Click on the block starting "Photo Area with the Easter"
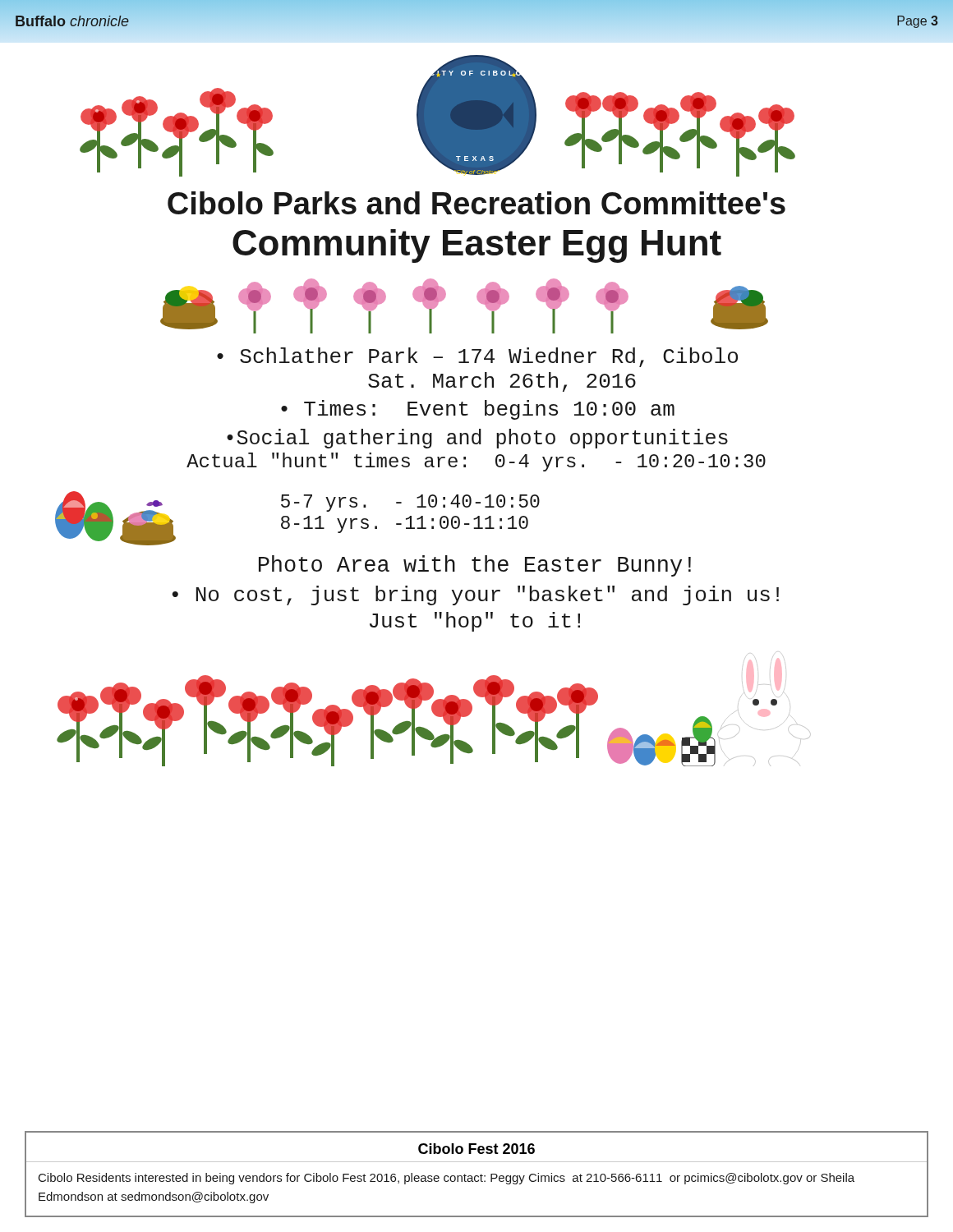953x1232 pixels. pos(476,566)
